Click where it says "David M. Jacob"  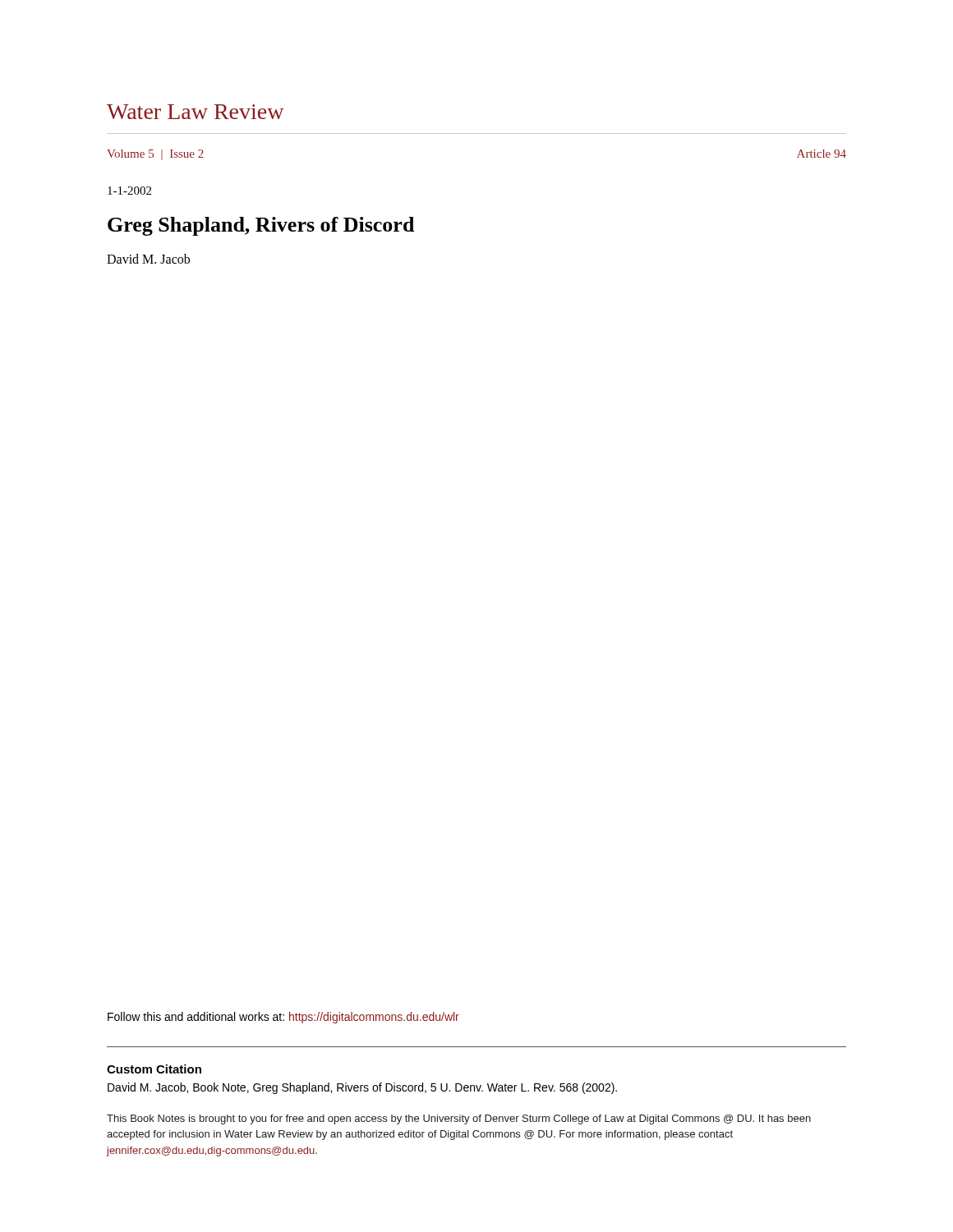click(149, 259)
